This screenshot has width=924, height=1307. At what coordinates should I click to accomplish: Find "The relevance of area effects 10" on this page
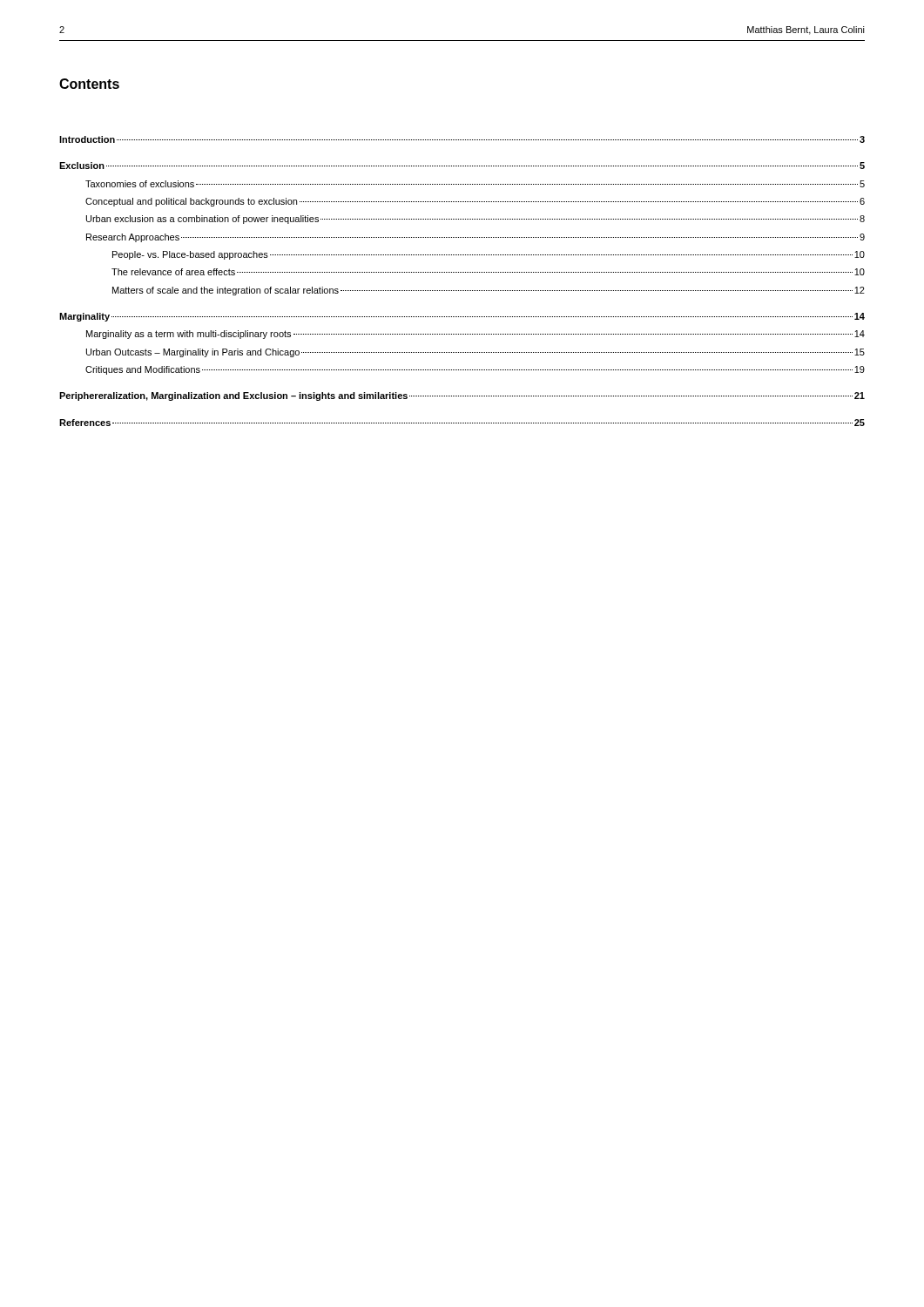488,272
